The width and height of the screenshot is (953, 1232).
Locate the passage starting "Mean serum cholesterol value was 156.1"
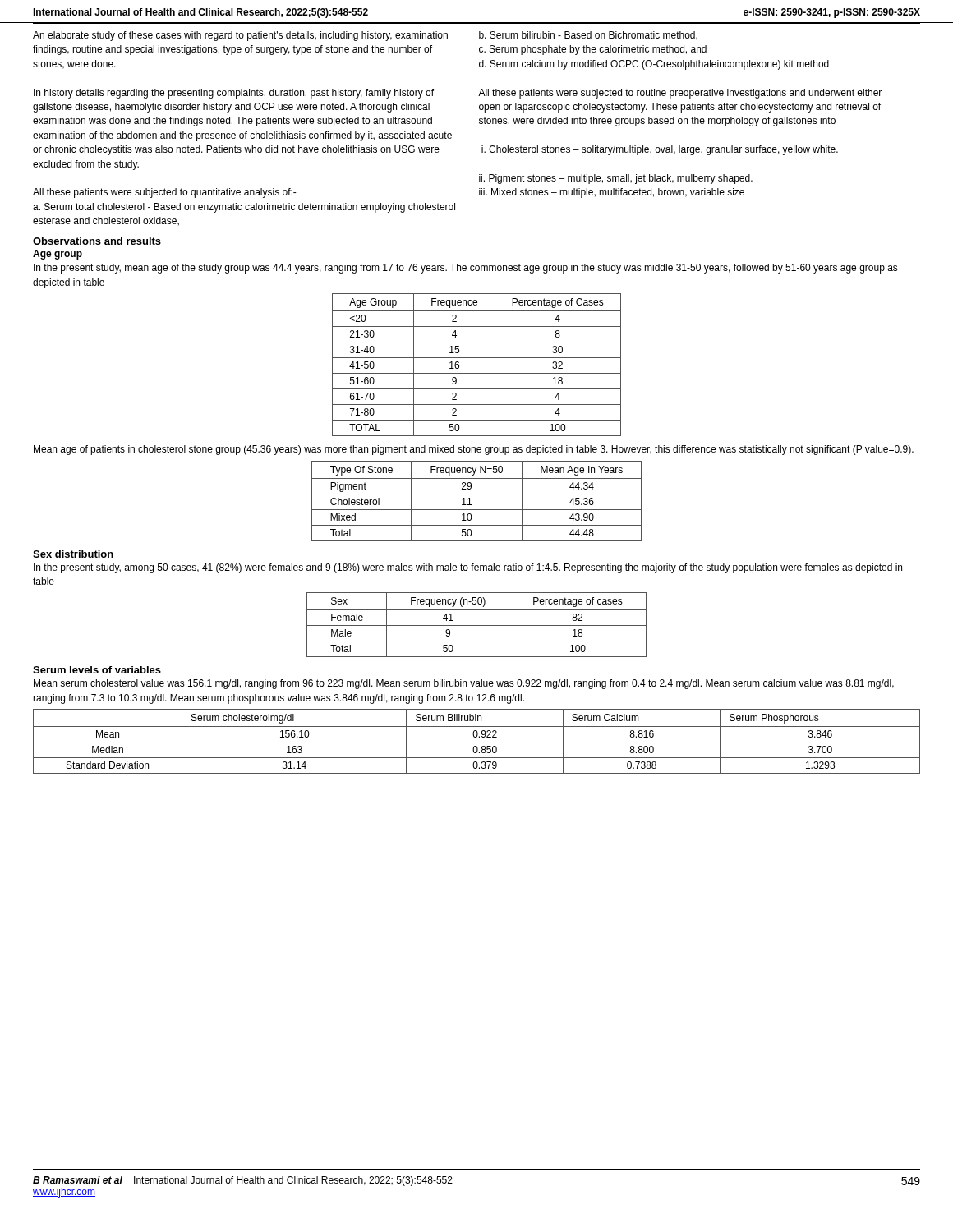point(464,691)
